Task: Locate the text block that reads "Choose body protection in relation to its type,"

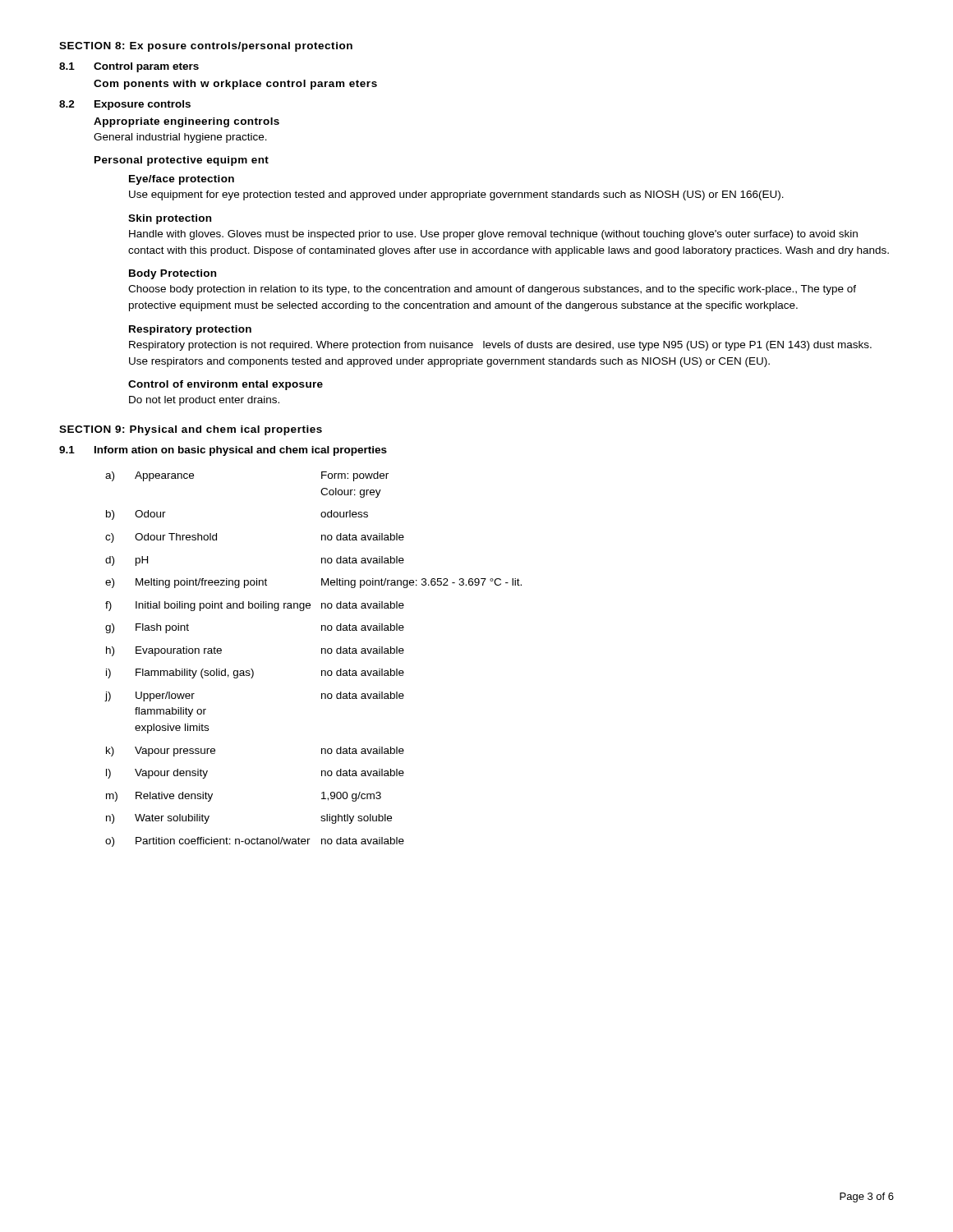Action: (492, 297)
